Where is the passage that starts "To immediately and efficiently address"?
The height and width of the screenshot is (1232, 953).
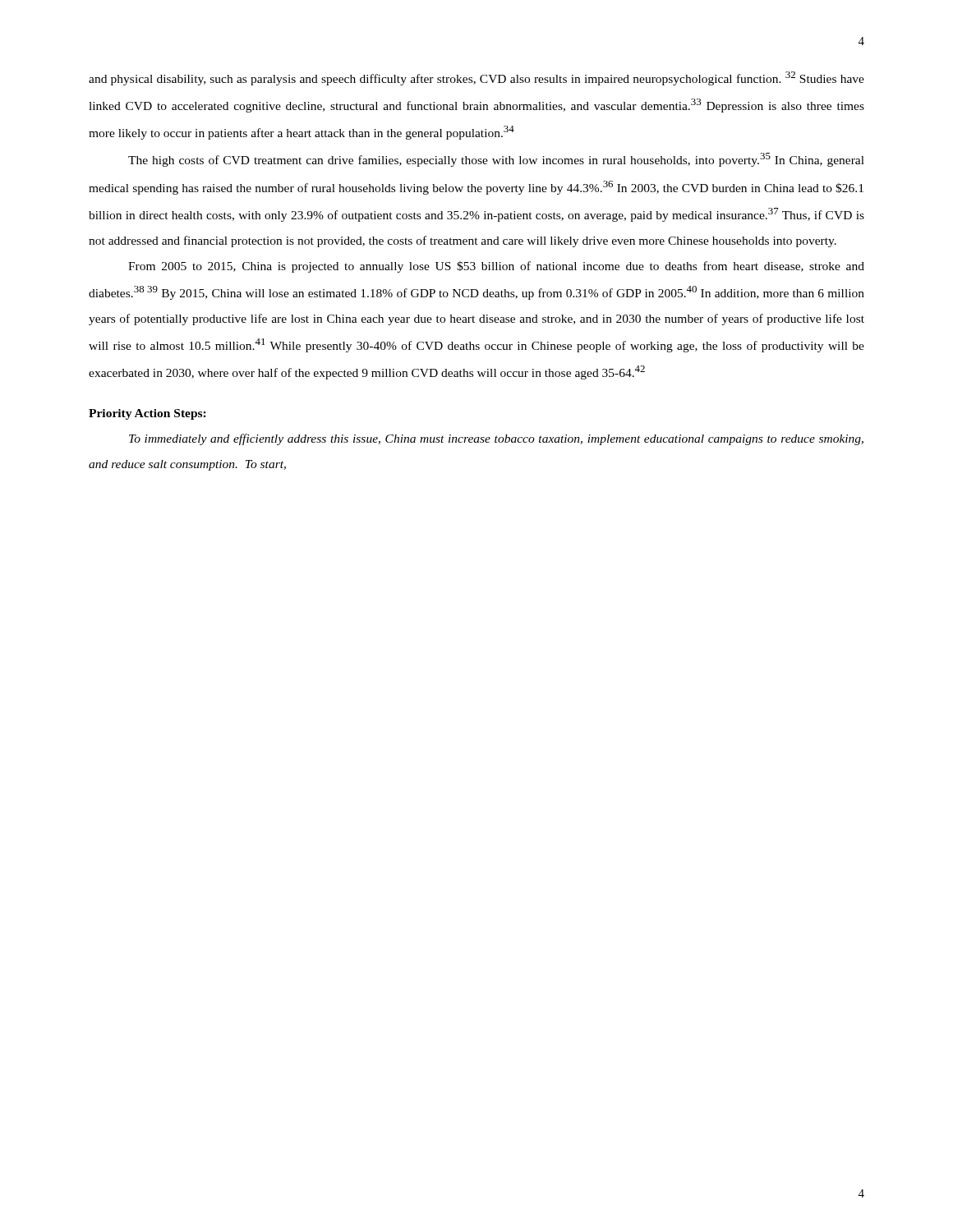pos(476,451)
